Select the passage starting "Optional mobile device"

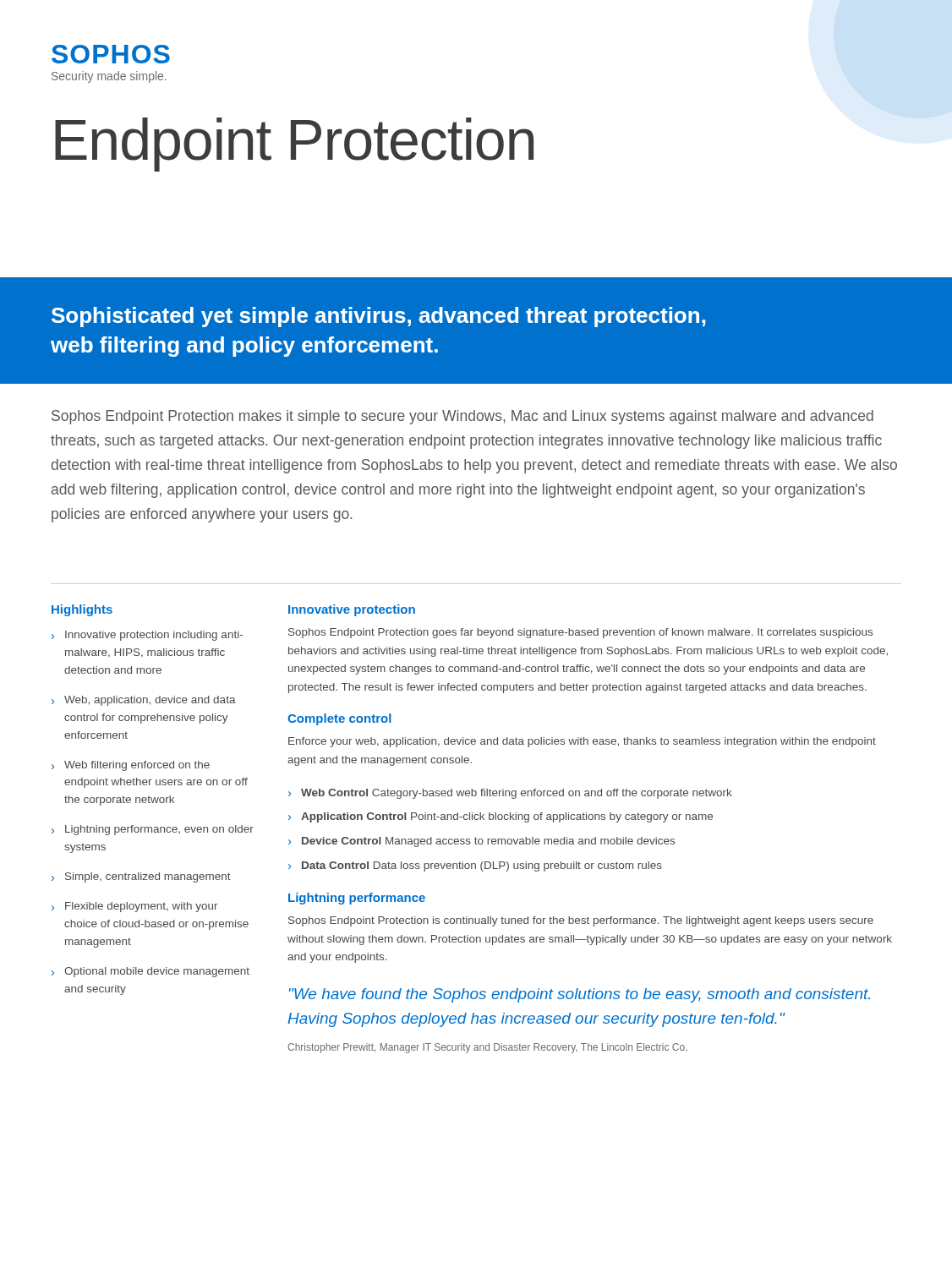[157, 980]
